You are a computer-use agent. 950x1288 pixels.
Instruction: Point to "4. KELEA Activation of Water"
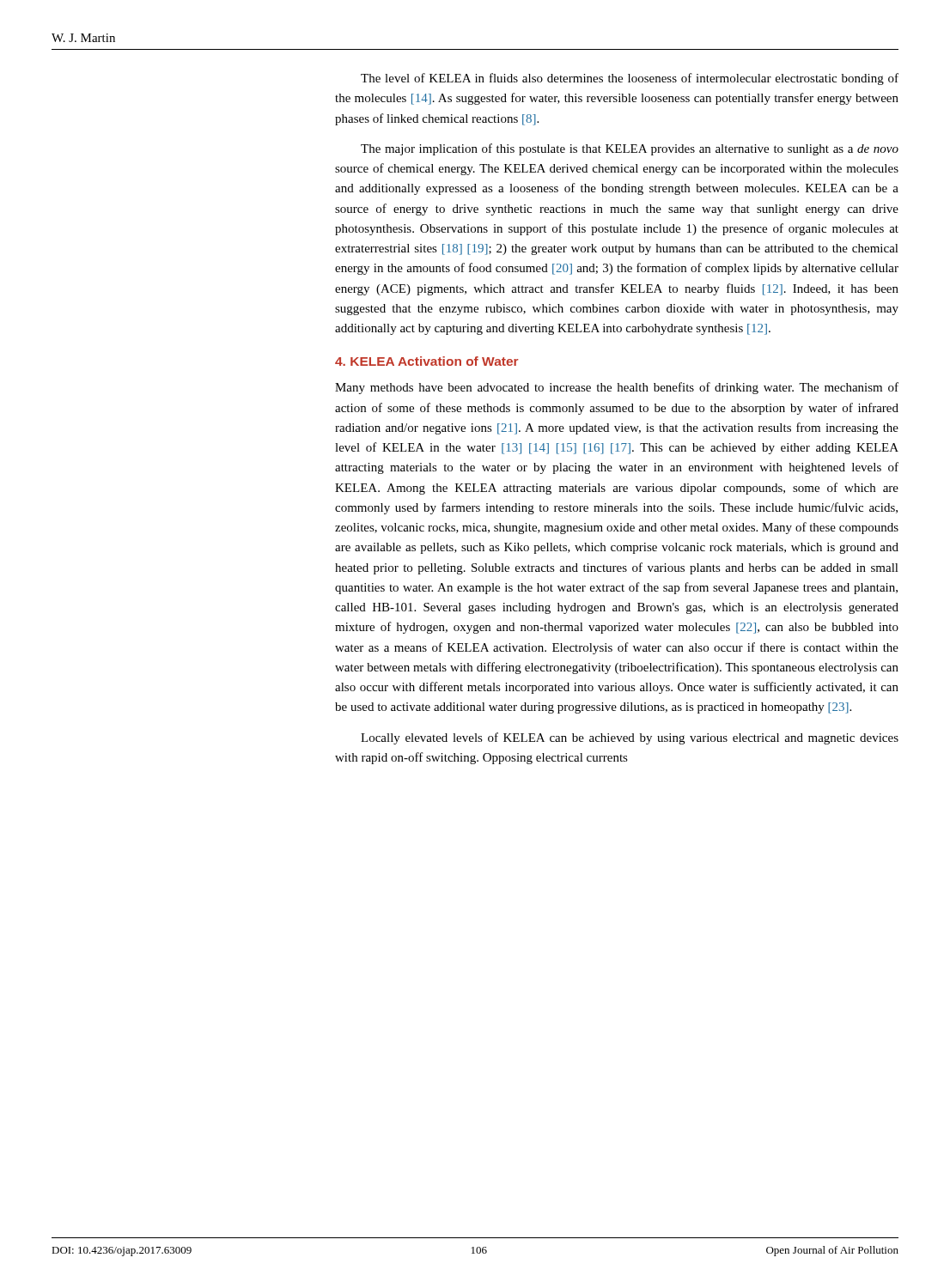(x=427, y=361)
